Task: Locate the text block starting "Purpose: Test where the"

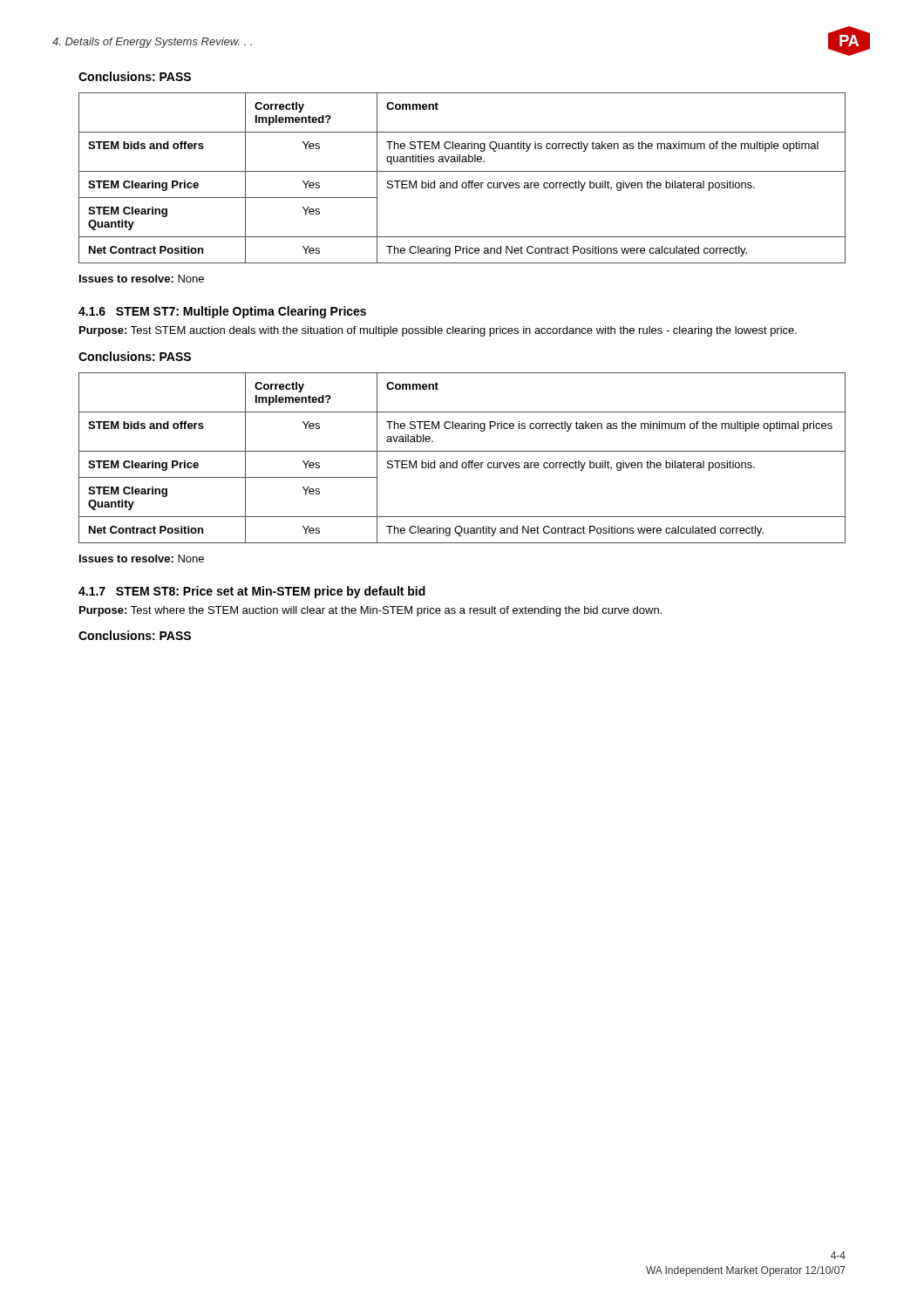Action: 371,610
